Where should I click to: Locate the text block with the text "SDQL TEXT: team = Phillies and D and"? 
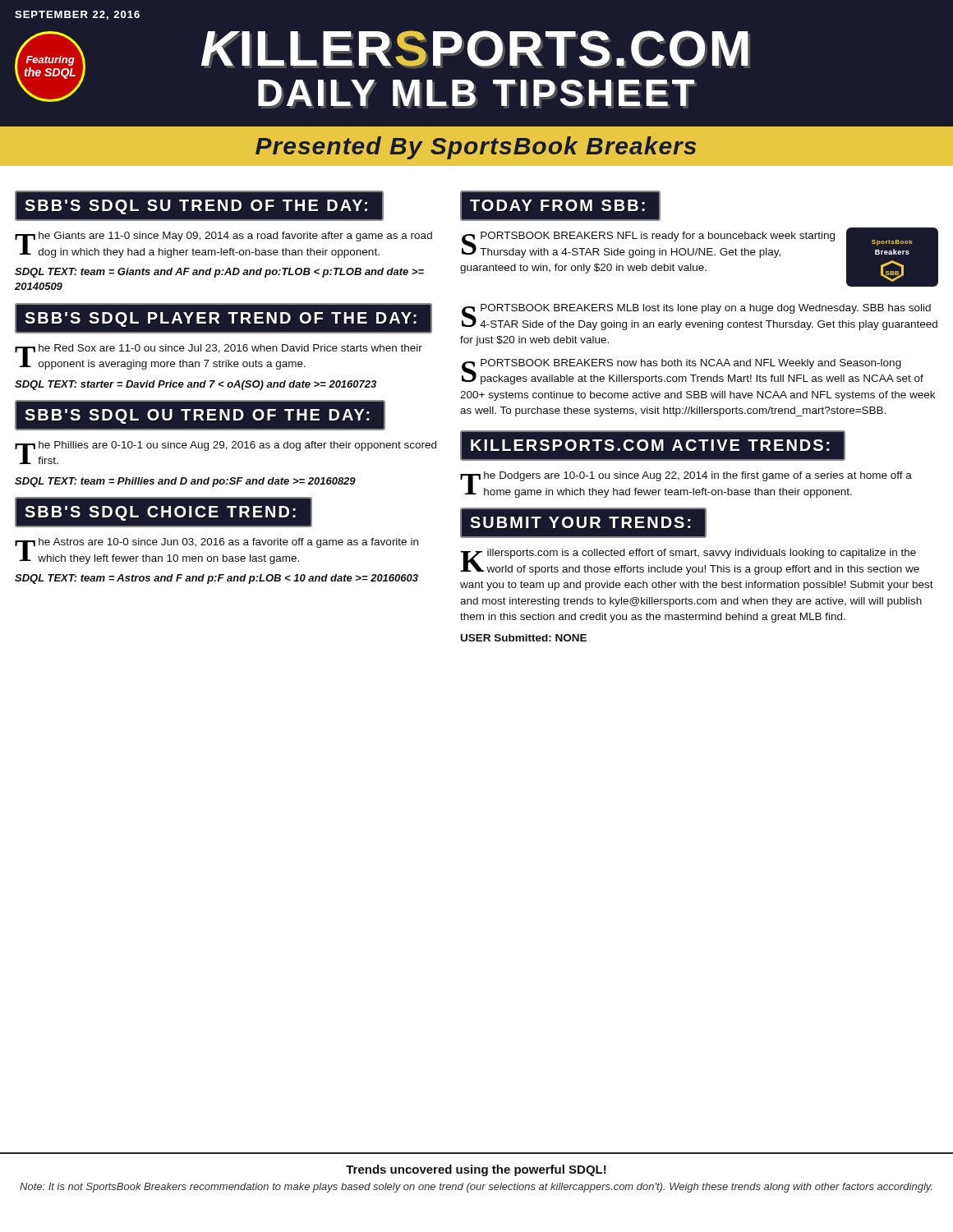[185, 481]
